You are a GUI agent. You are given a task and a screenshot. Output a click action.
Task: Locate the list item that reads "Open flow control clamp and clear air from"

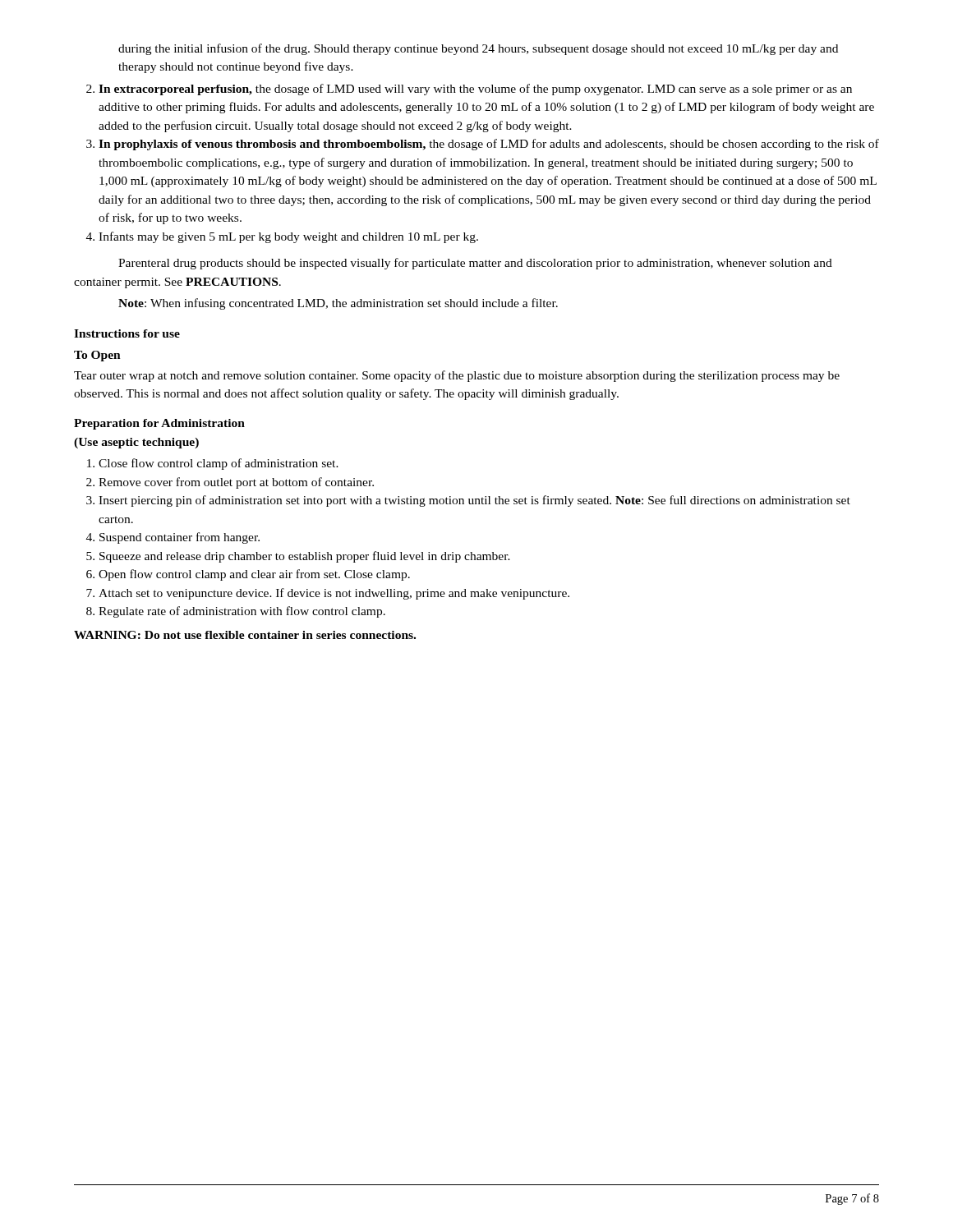click(254, 575)
